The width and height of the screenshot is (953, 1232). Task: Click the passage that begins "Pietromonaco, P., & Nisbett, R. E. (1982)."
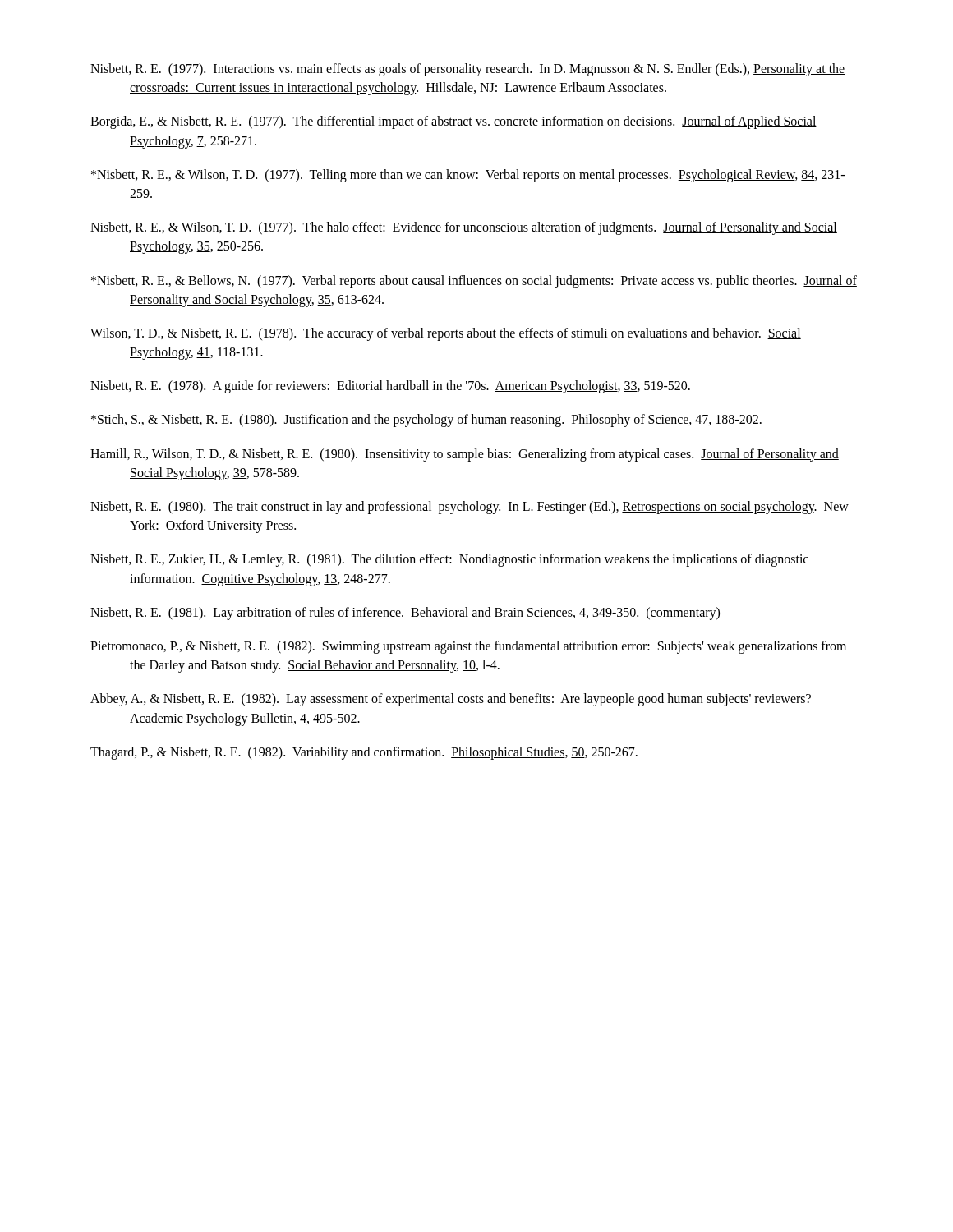[468, 655]
